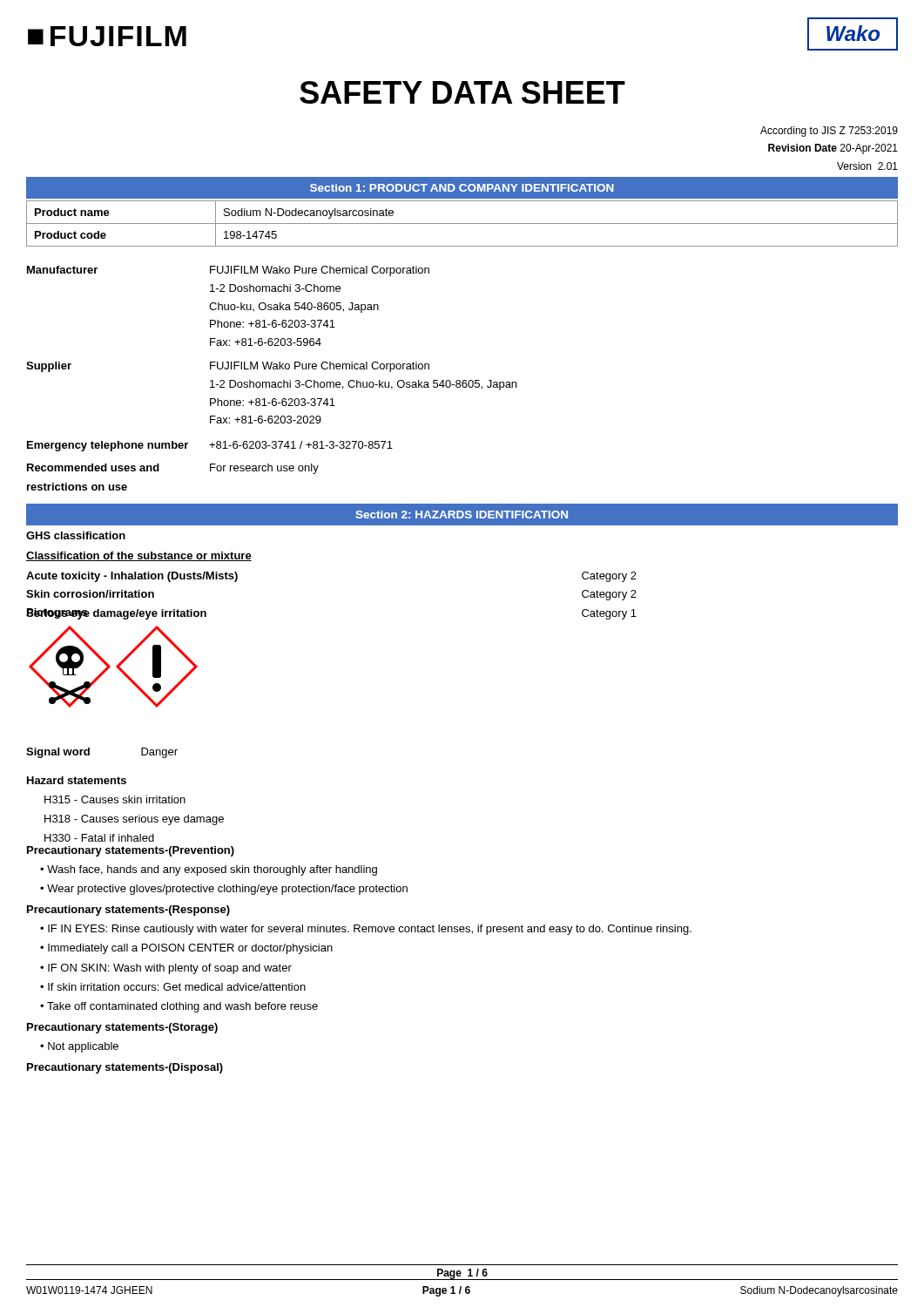
Task: Find the table that mentions "Sodium N-Dodecanoylsarcosinate"
Action: coord(462,223)
